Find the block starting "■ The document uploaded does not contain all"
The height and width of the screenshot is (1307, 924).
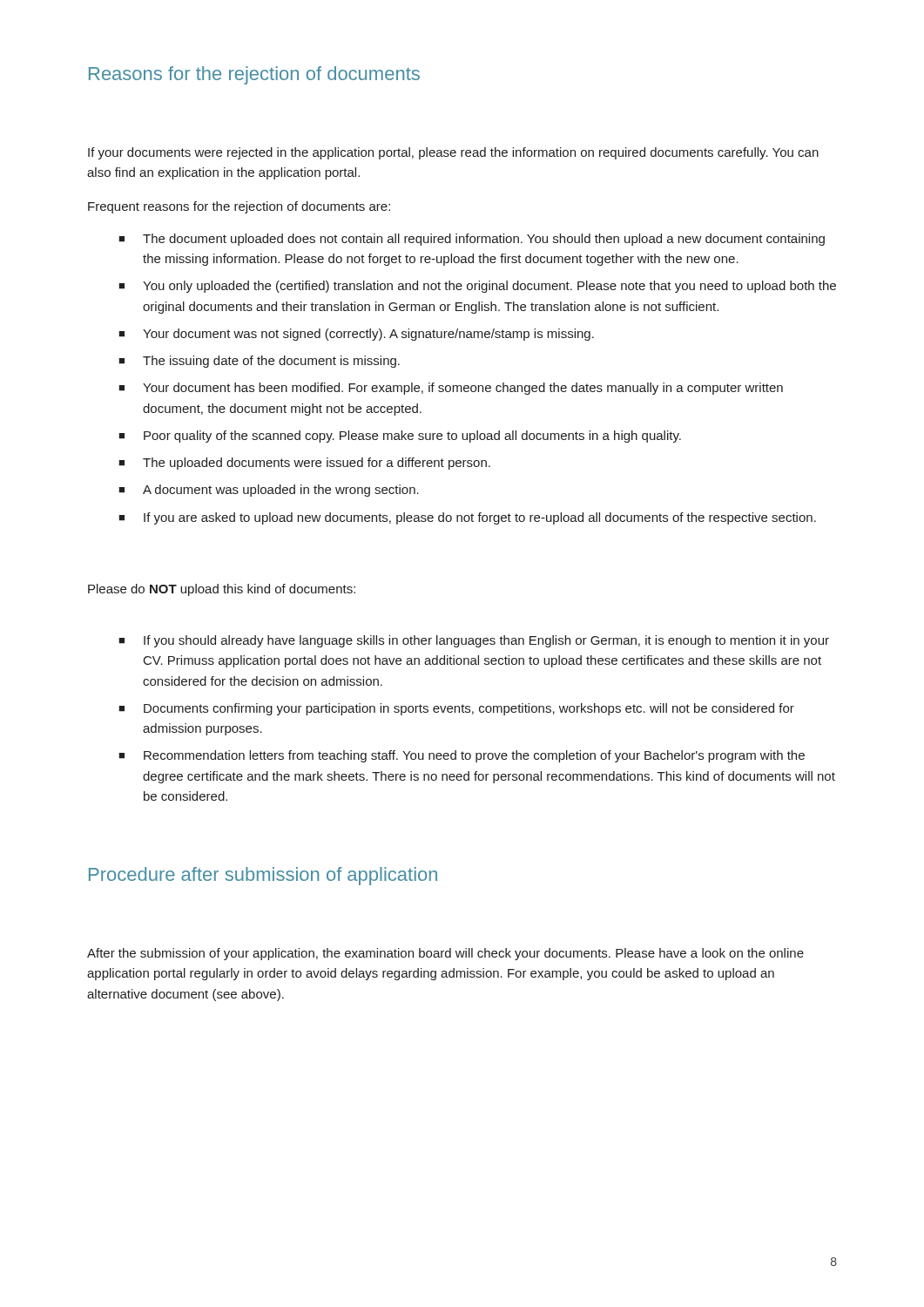pyautogui.click(x=478, y=248)
